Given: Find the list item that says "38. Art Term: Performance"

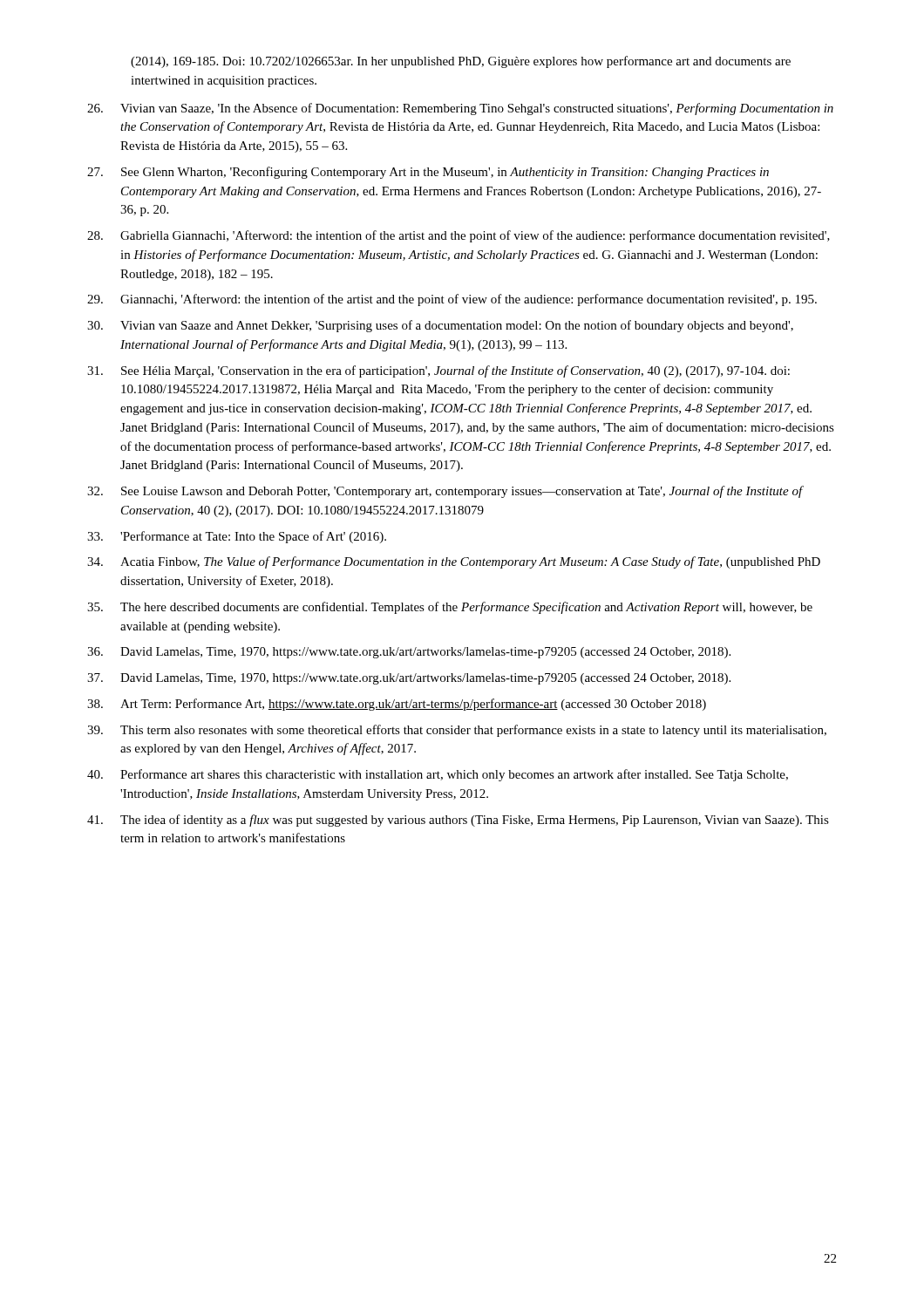Looking at the screenshot, I should (462, 704).
